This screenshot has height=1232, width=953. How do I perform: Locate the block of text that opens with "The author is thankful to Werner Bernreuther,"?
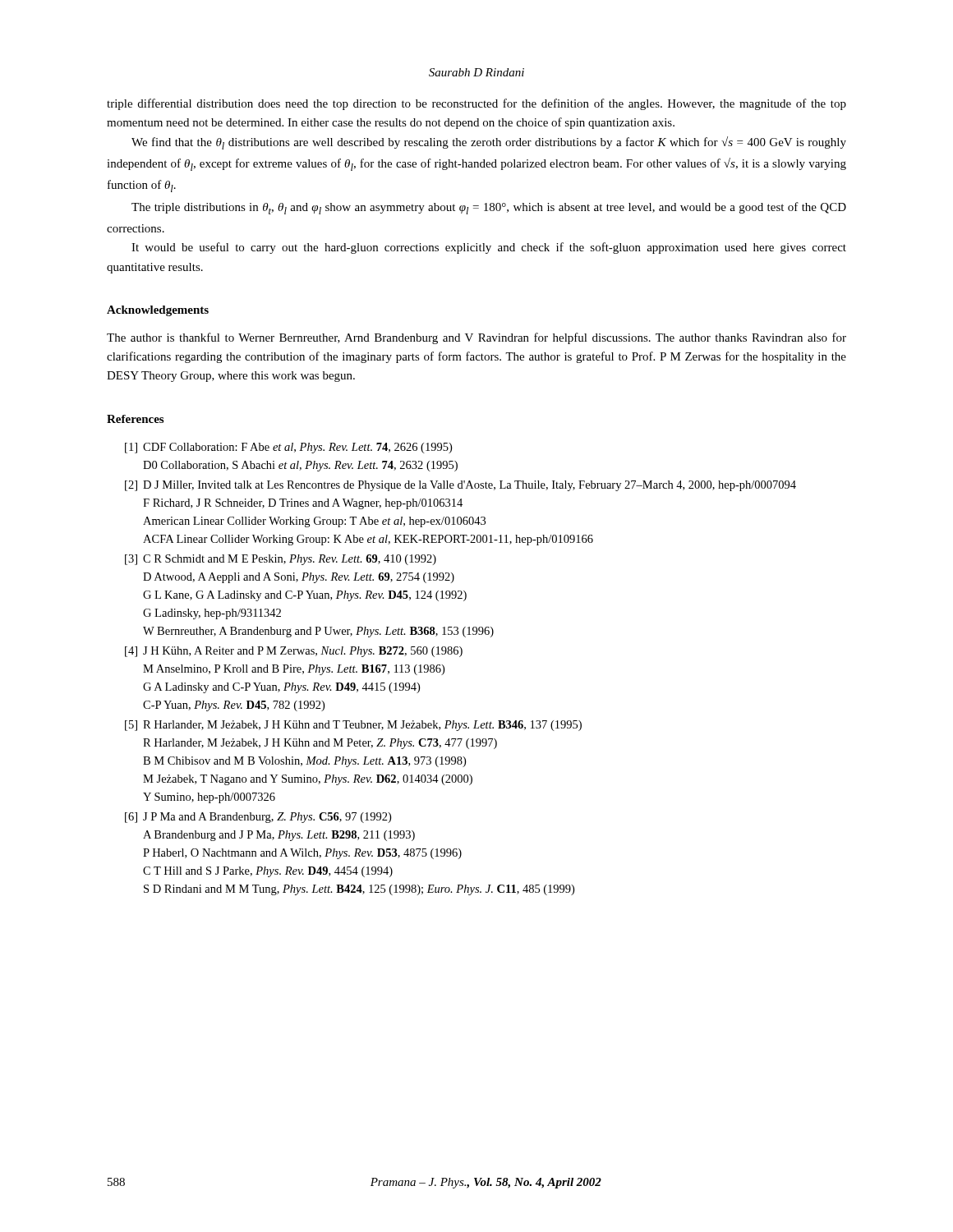[x=476, y=357]
